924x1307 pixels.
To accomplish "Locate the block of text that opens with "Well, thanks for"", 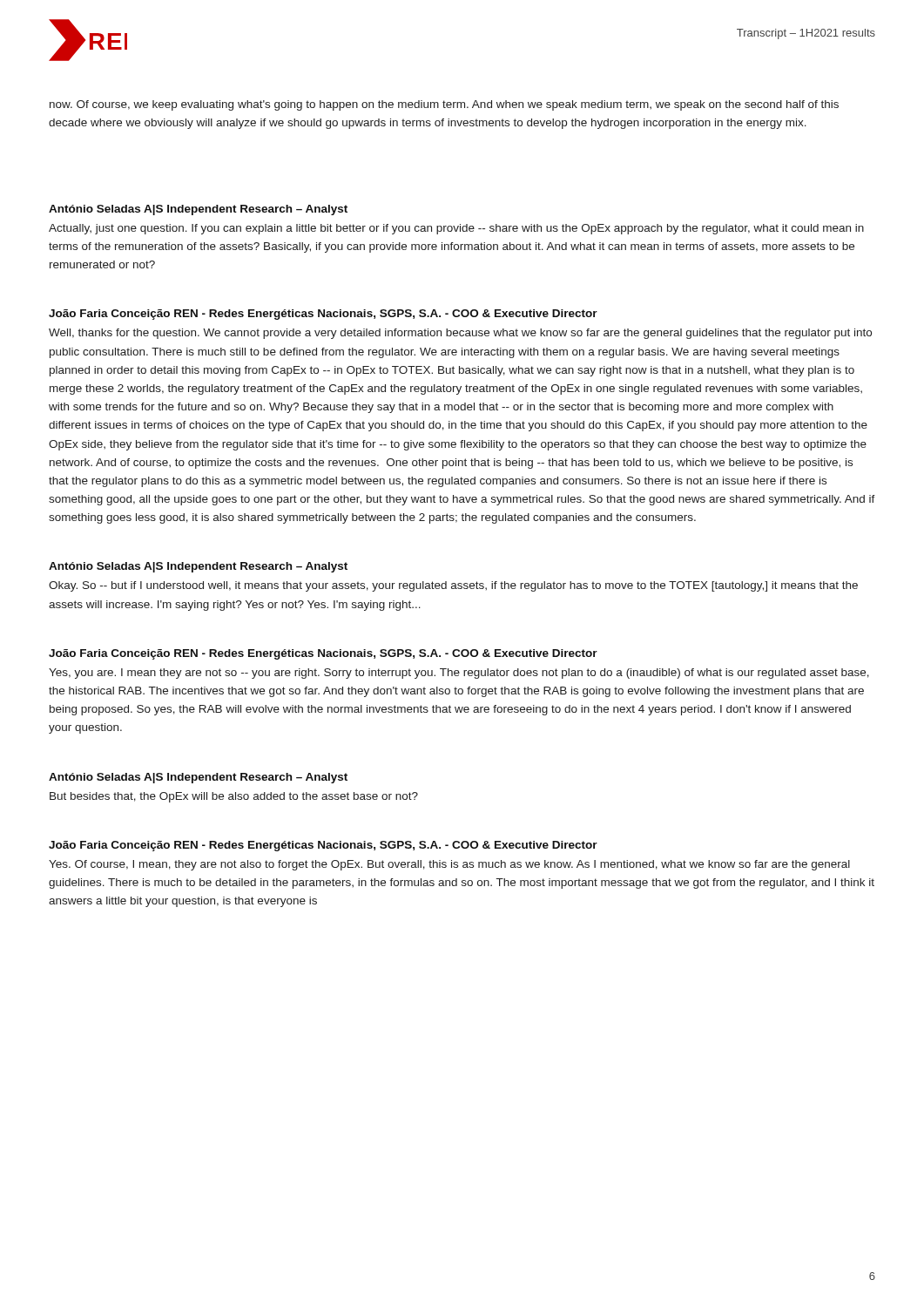I will pyautogui.click(x=462, y=425).
